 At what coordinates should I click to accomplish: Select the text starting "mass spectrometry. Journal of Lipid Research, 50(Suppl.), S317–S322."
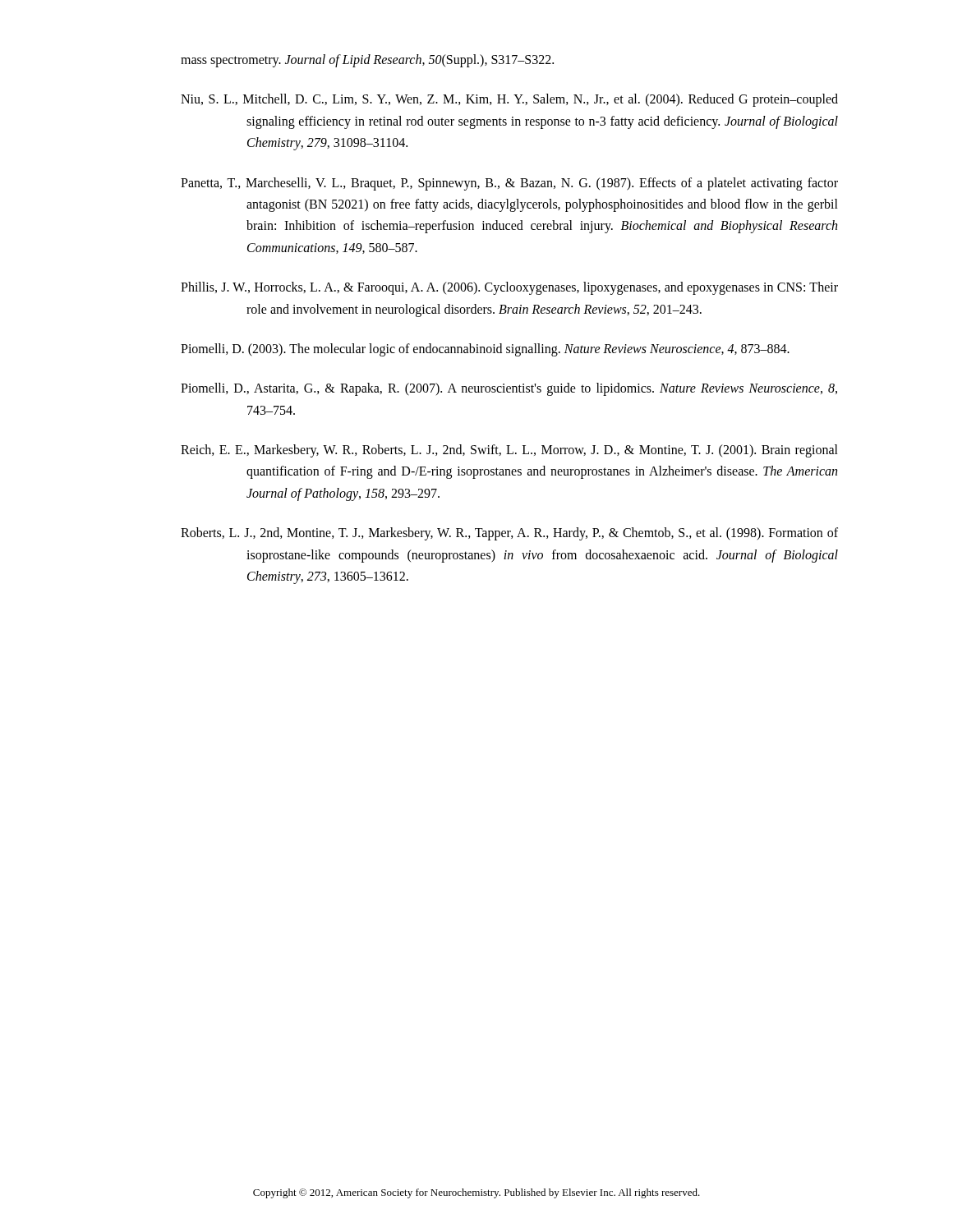pyautogui.click(x=368, y=60)
